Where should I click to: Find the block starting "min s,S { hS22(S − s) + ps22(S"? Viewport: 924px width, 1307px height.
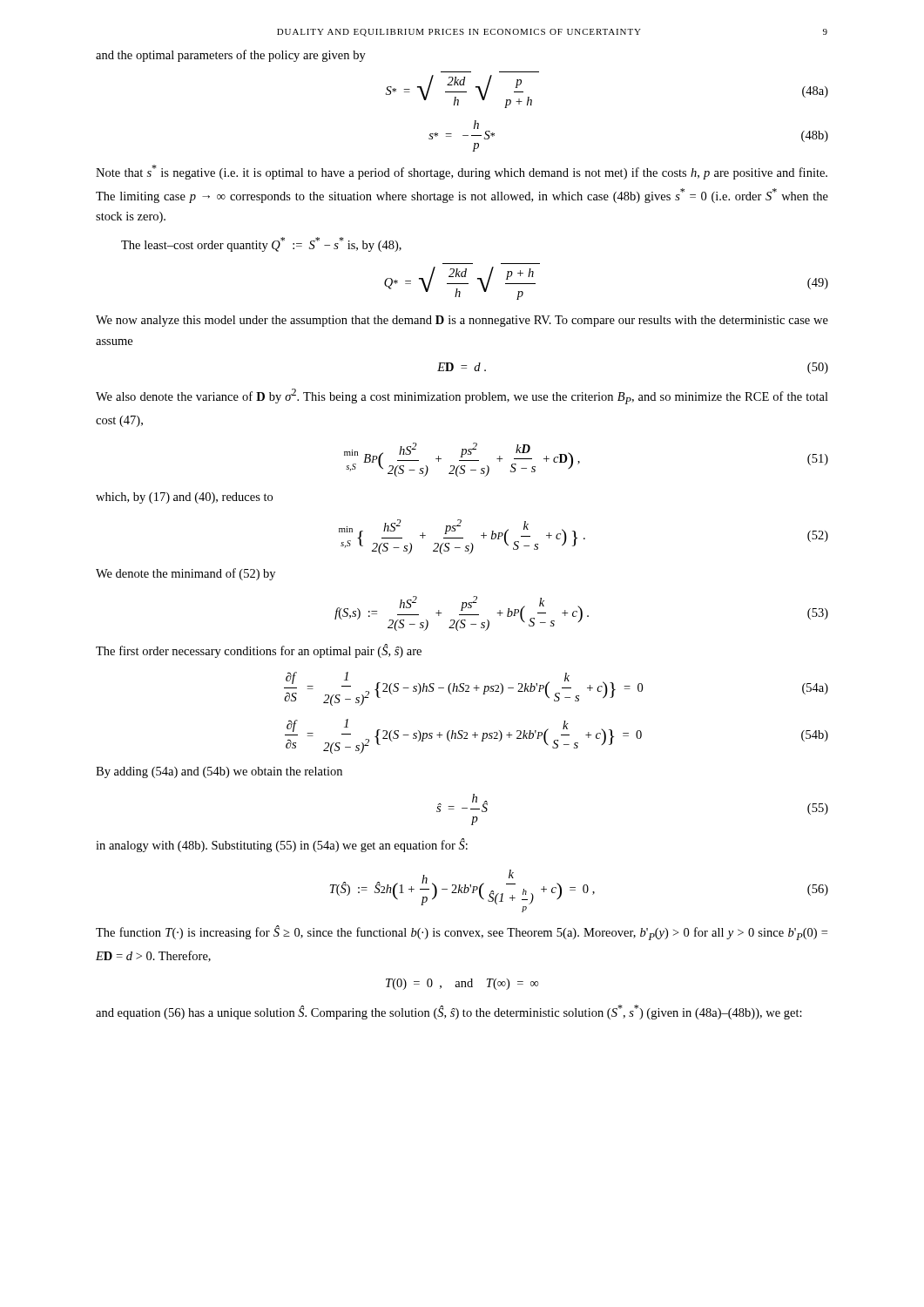coord(462,536)
